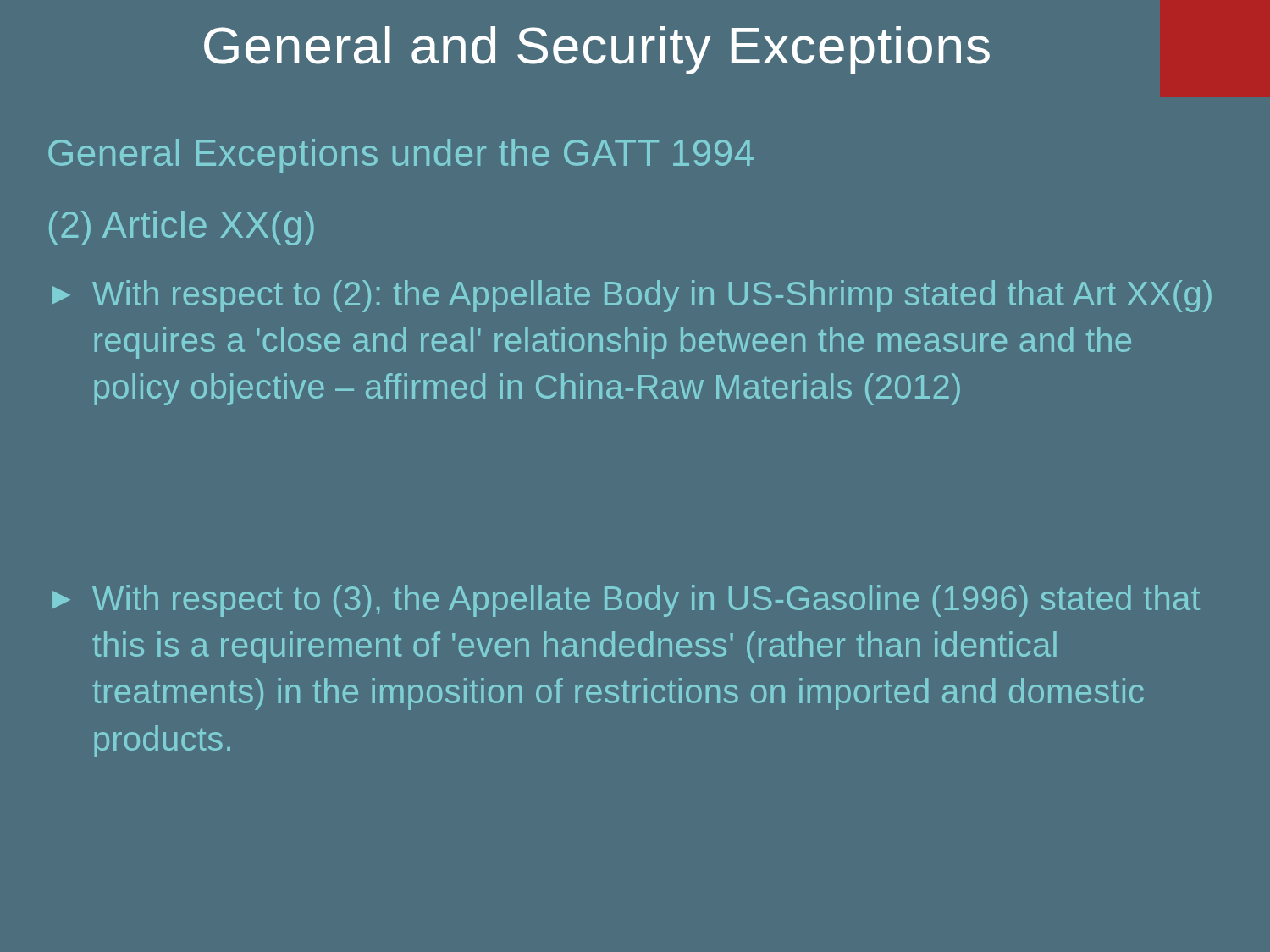Locate the list item that reads "► With respect to (2): the Appellate"
Viewport: 1270px width, 952px height.
[633, 341]
